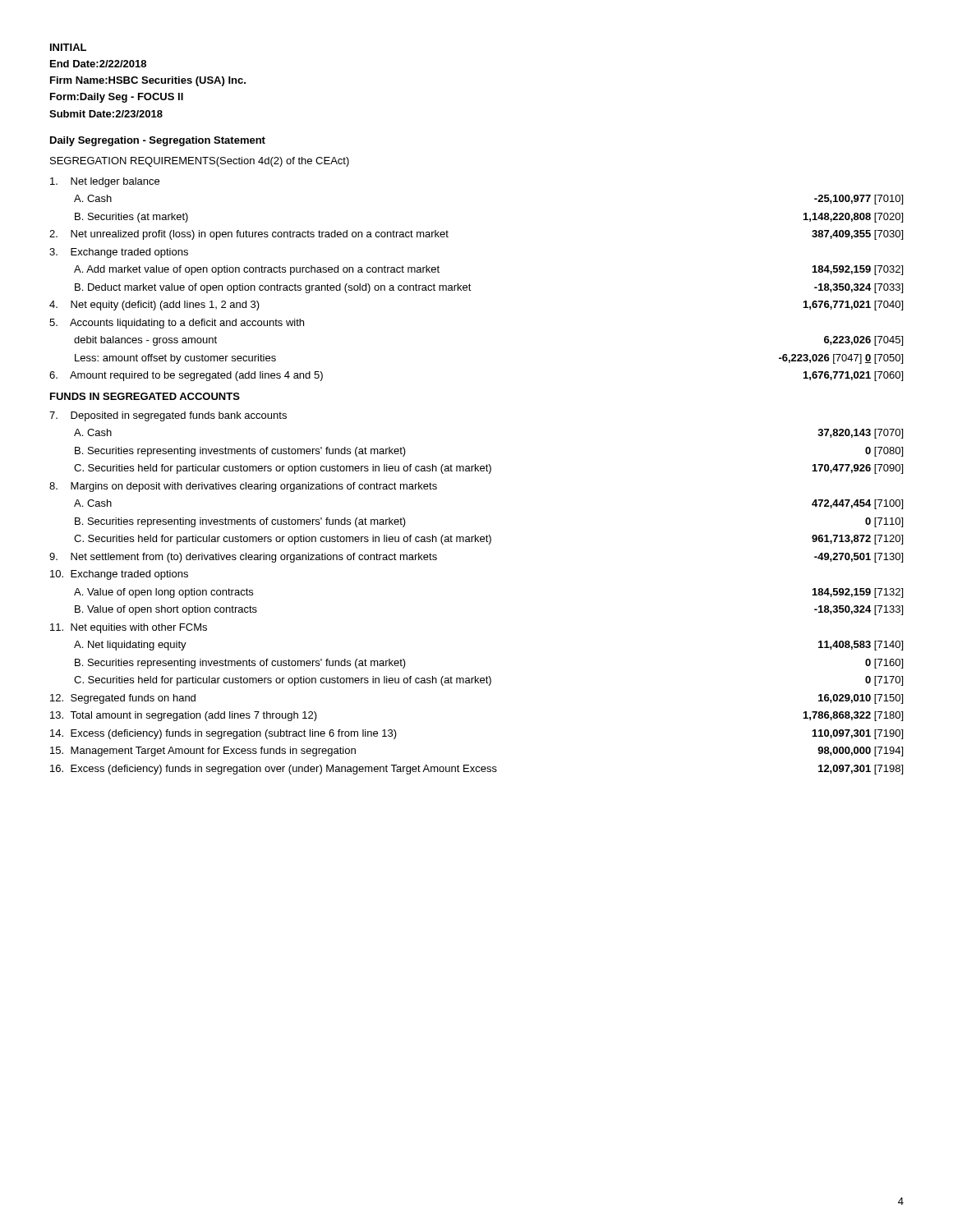This screenshot has height=1232, width=953.
Task: Find the text starting "5. Accounts liquidating to a deficit"
Action: (x=177, y=324)
